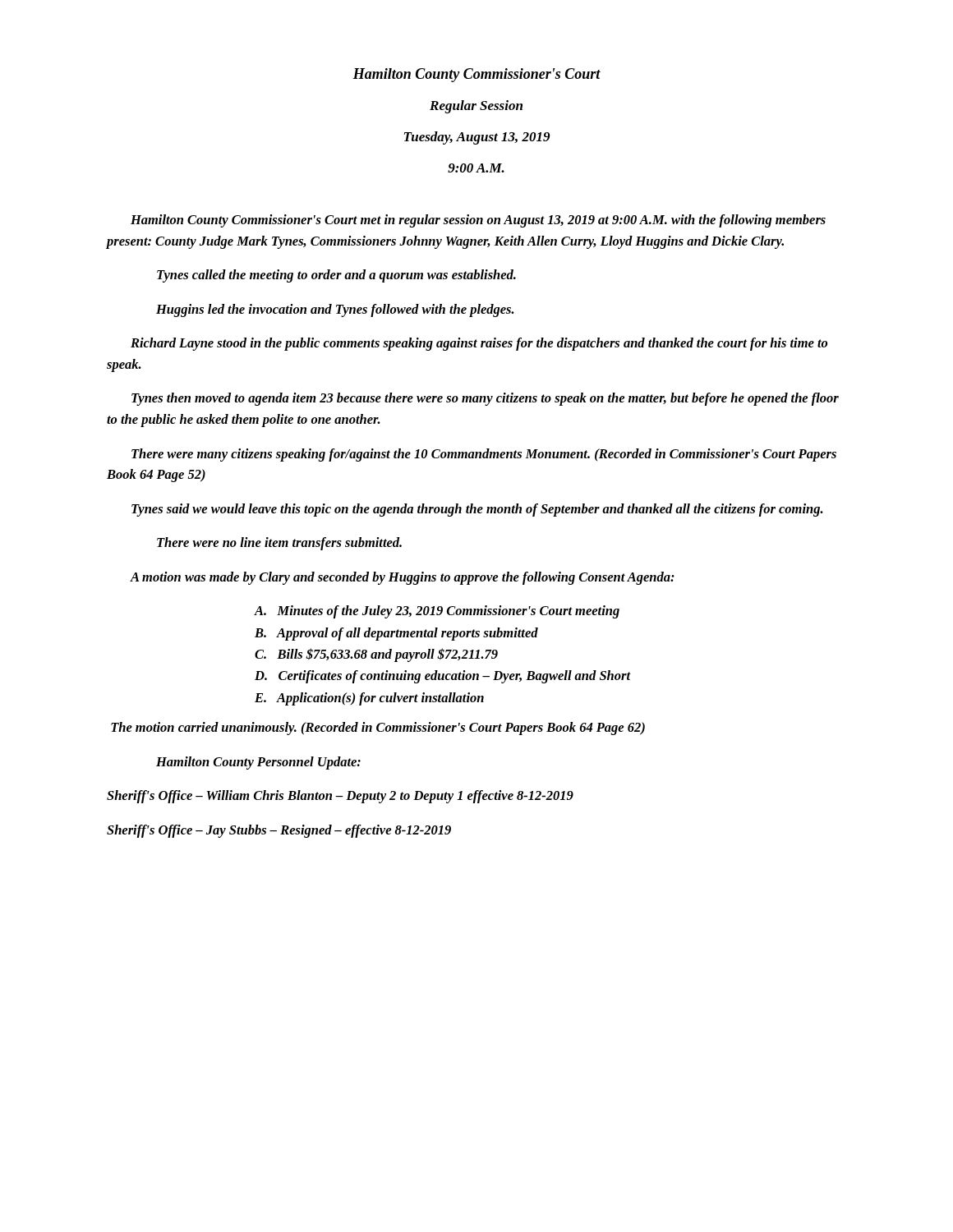Click on the region starting "A motion was"
This screenshot has height=1232, width=953.
point(391,577)
